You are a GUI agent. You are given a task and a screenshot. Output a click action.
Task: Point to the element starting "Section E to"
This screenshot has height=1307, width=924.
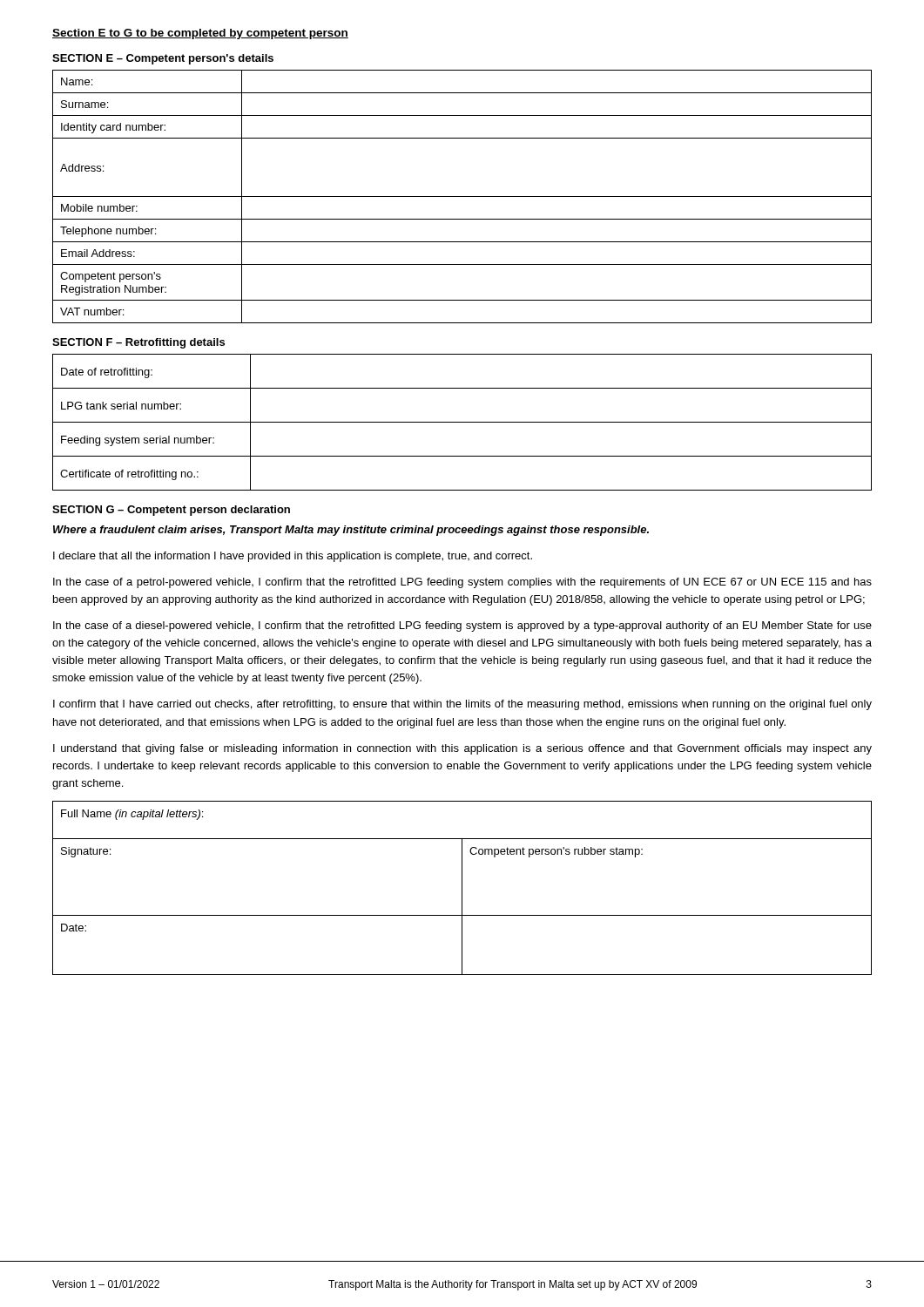pos(200,33)
